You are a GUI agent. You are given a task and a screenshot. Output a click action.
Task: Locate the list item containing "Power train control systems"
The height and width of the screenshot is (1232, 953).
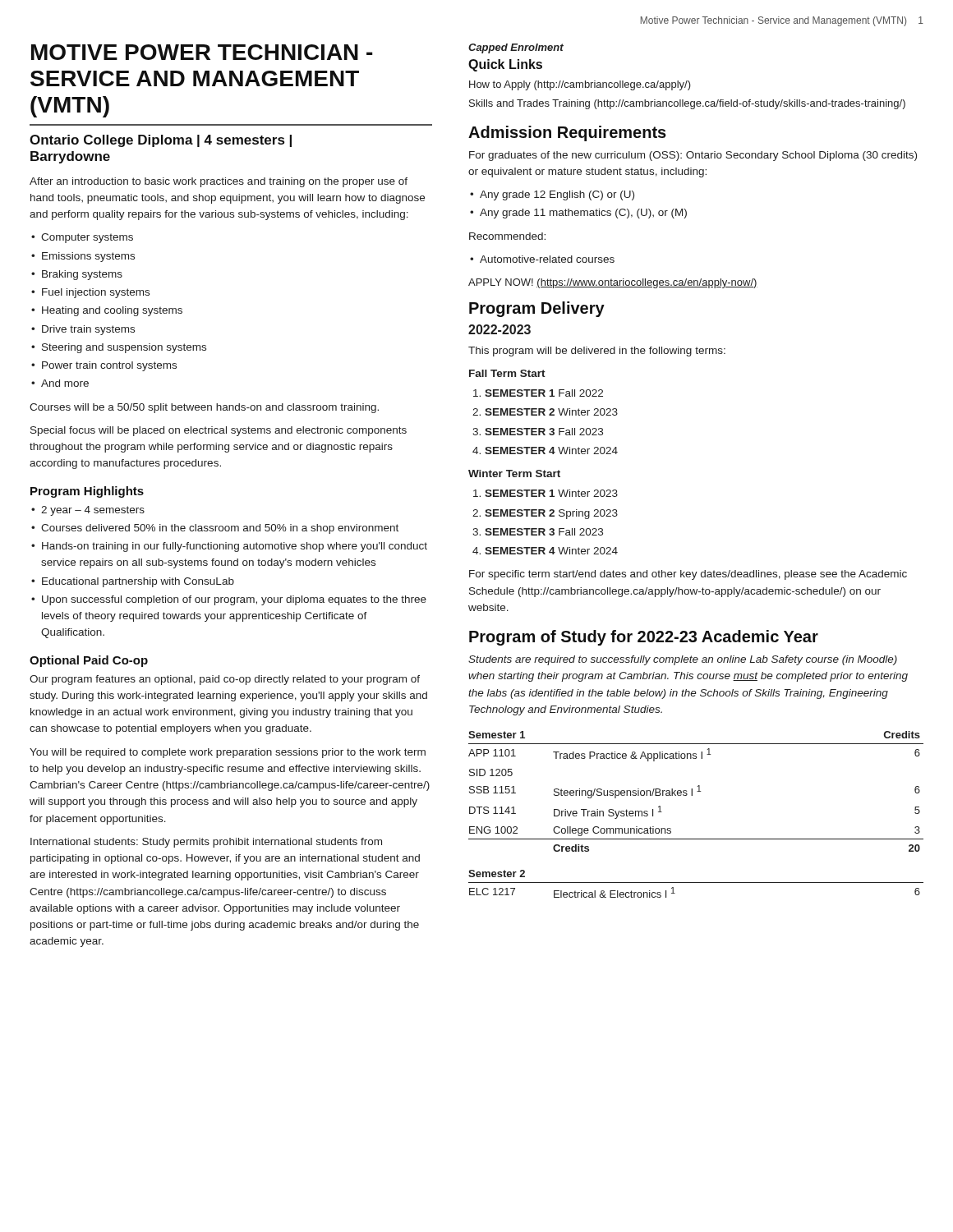(109, 365)
